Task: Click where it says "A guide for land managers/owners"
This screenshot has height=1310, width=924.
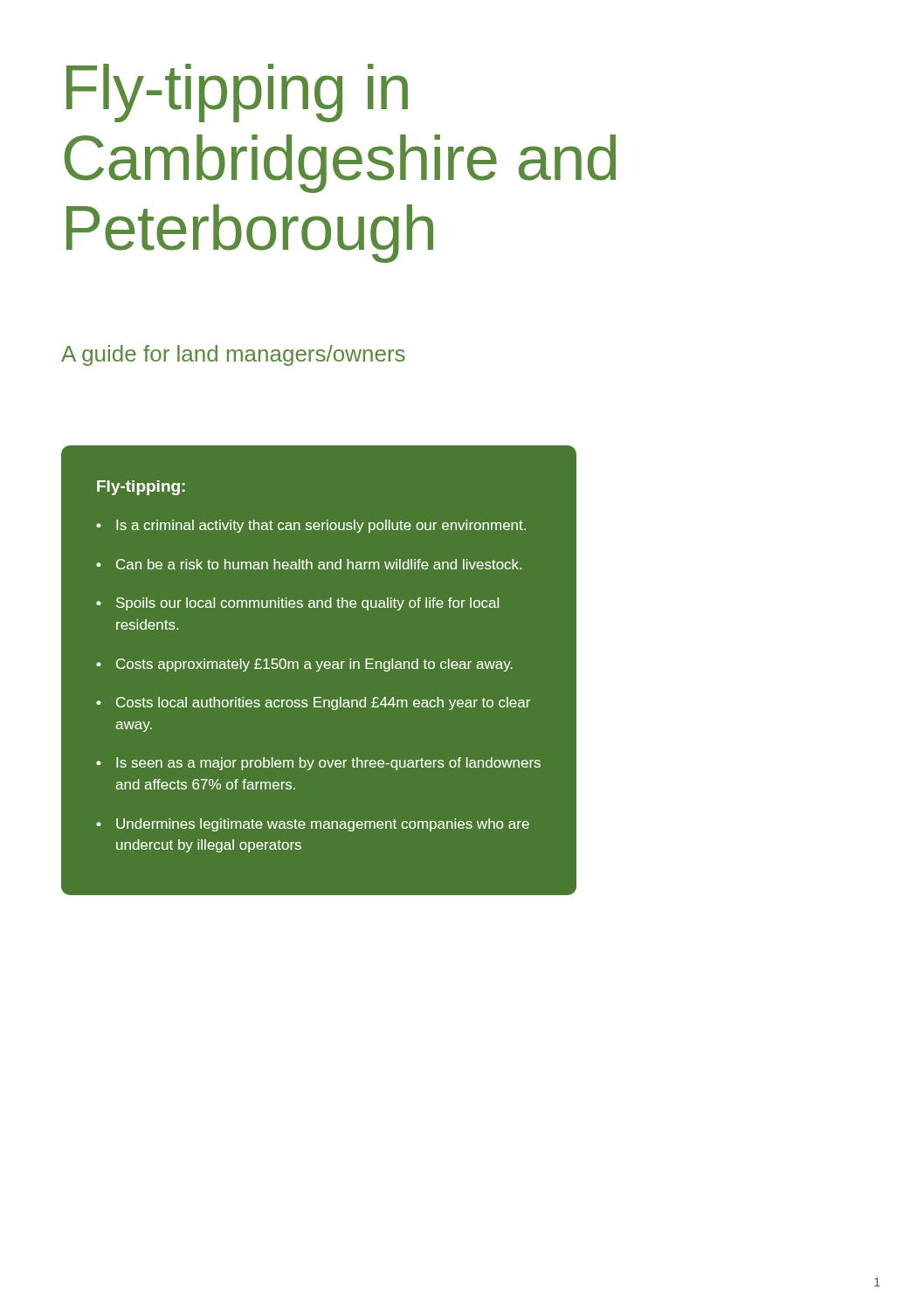Action: (x=323, y=354)
